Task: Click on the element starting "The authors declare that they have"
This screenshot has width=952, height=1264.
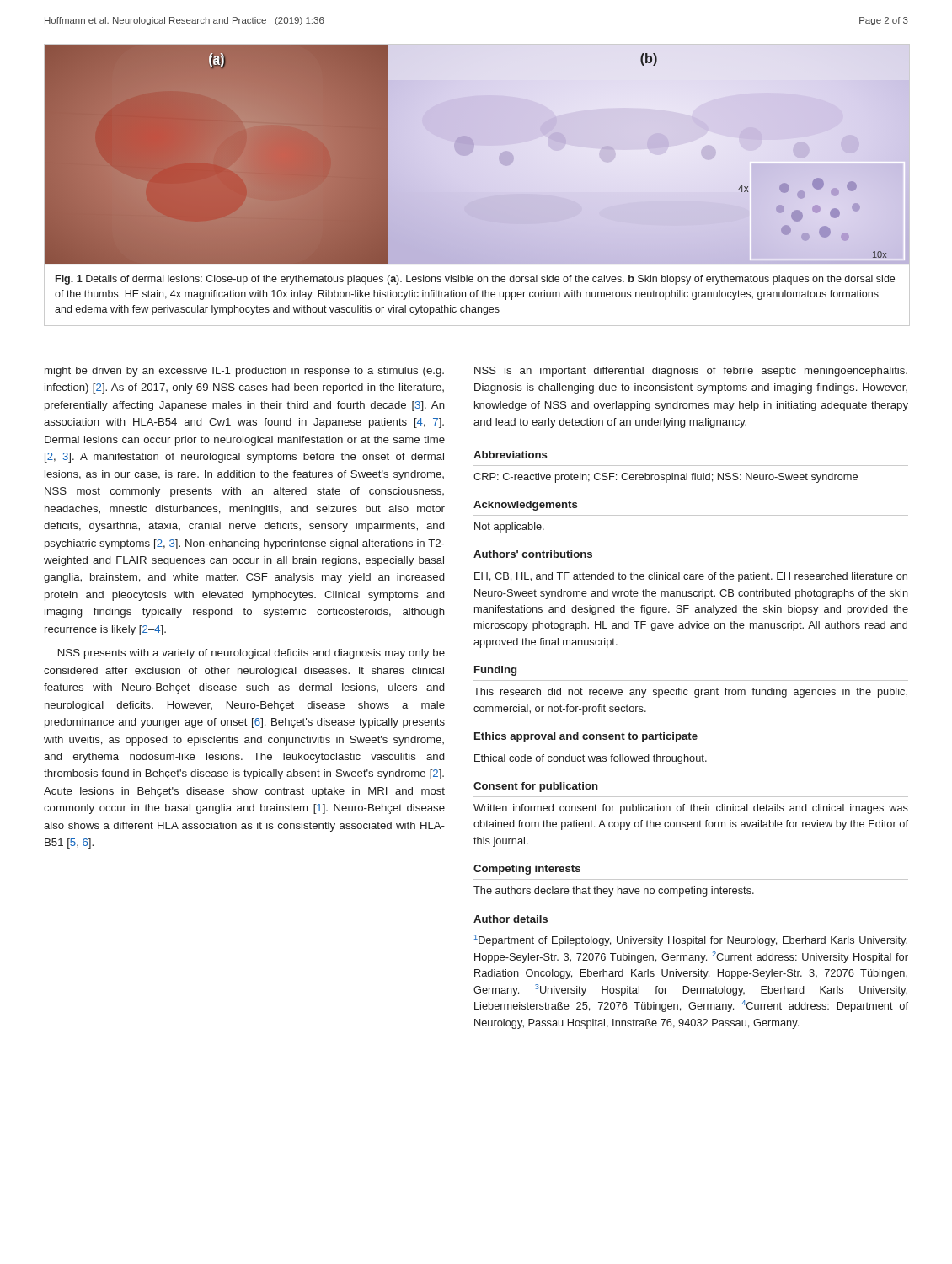Action: [x=614, y=890]
